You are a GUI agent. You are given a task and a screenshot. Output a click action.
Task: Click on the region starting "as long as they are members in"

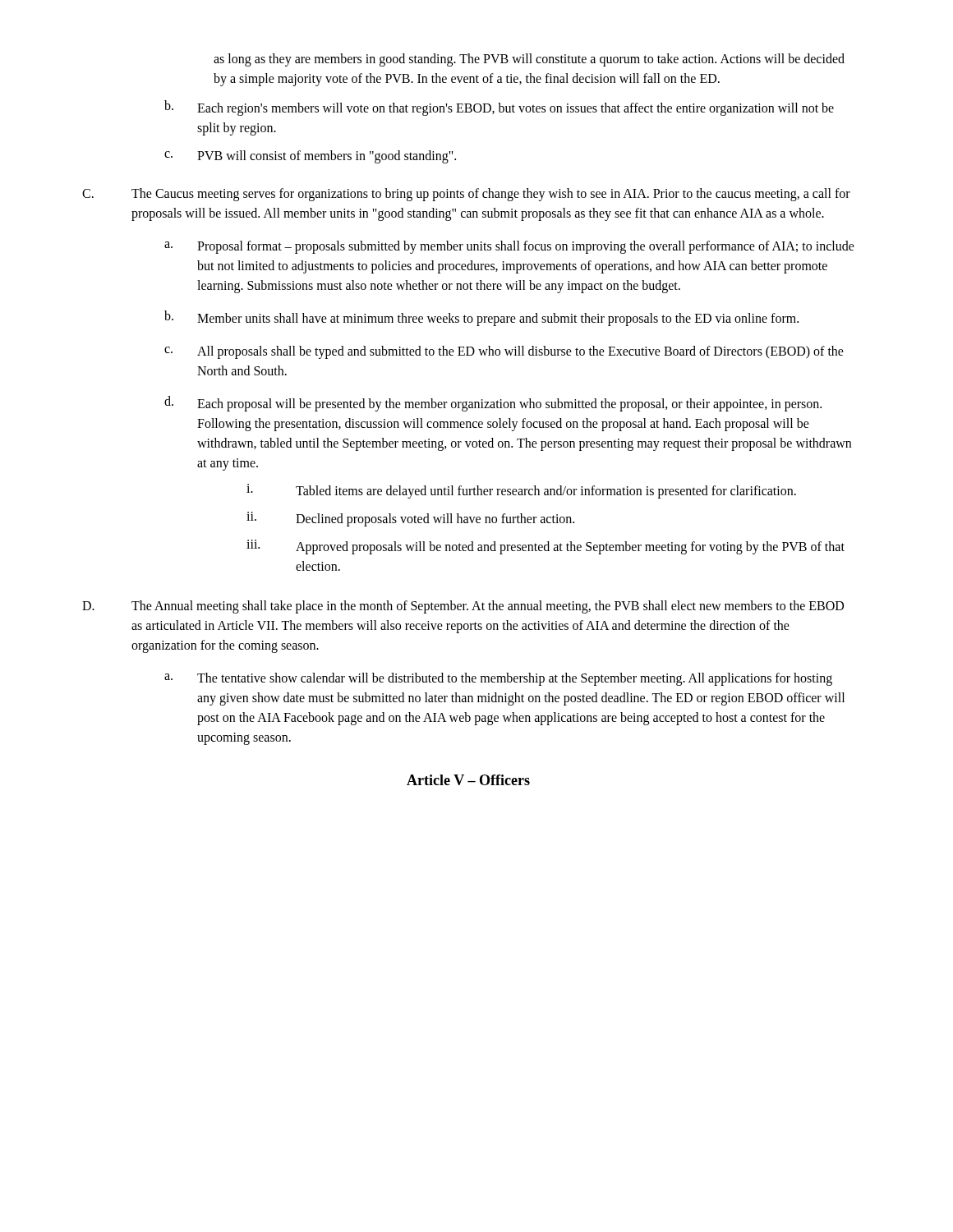529,69
